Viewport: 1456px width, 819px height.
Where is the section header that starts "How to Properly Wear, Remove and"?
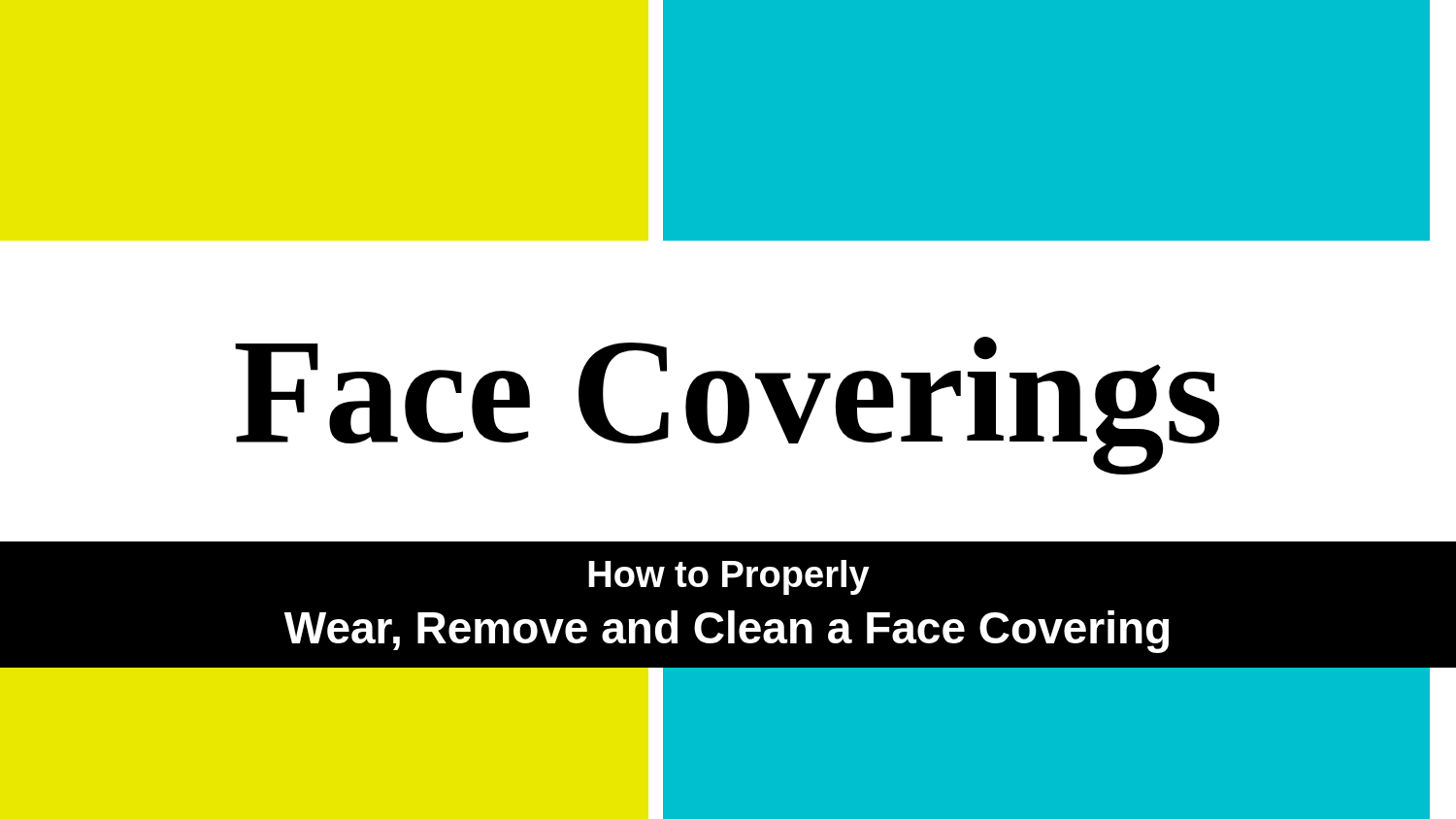pyautogui.click(x=728, y=605)
